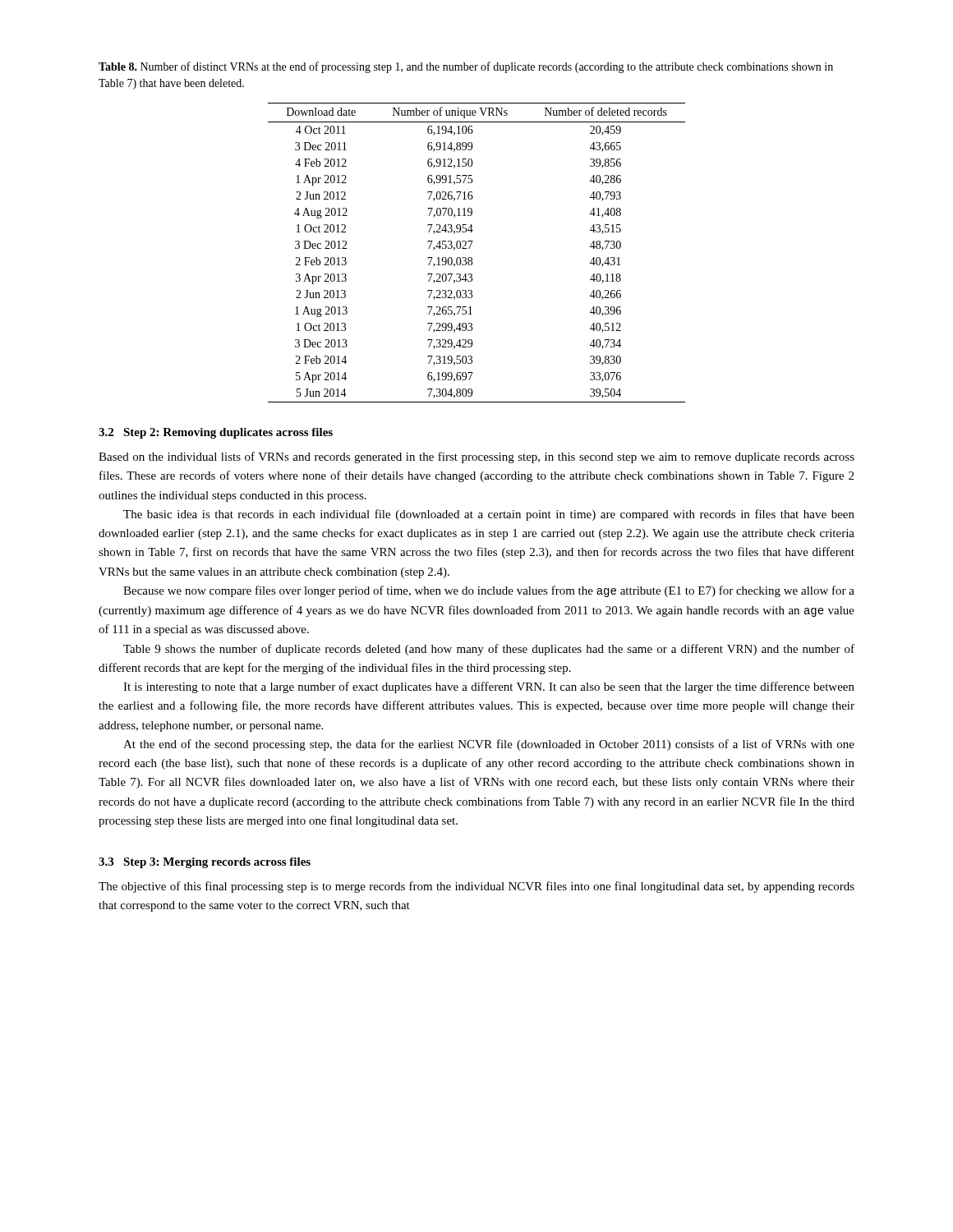The height and width of the screenshot is (1232, 953).
Task: Click the table
Action: 476,253
